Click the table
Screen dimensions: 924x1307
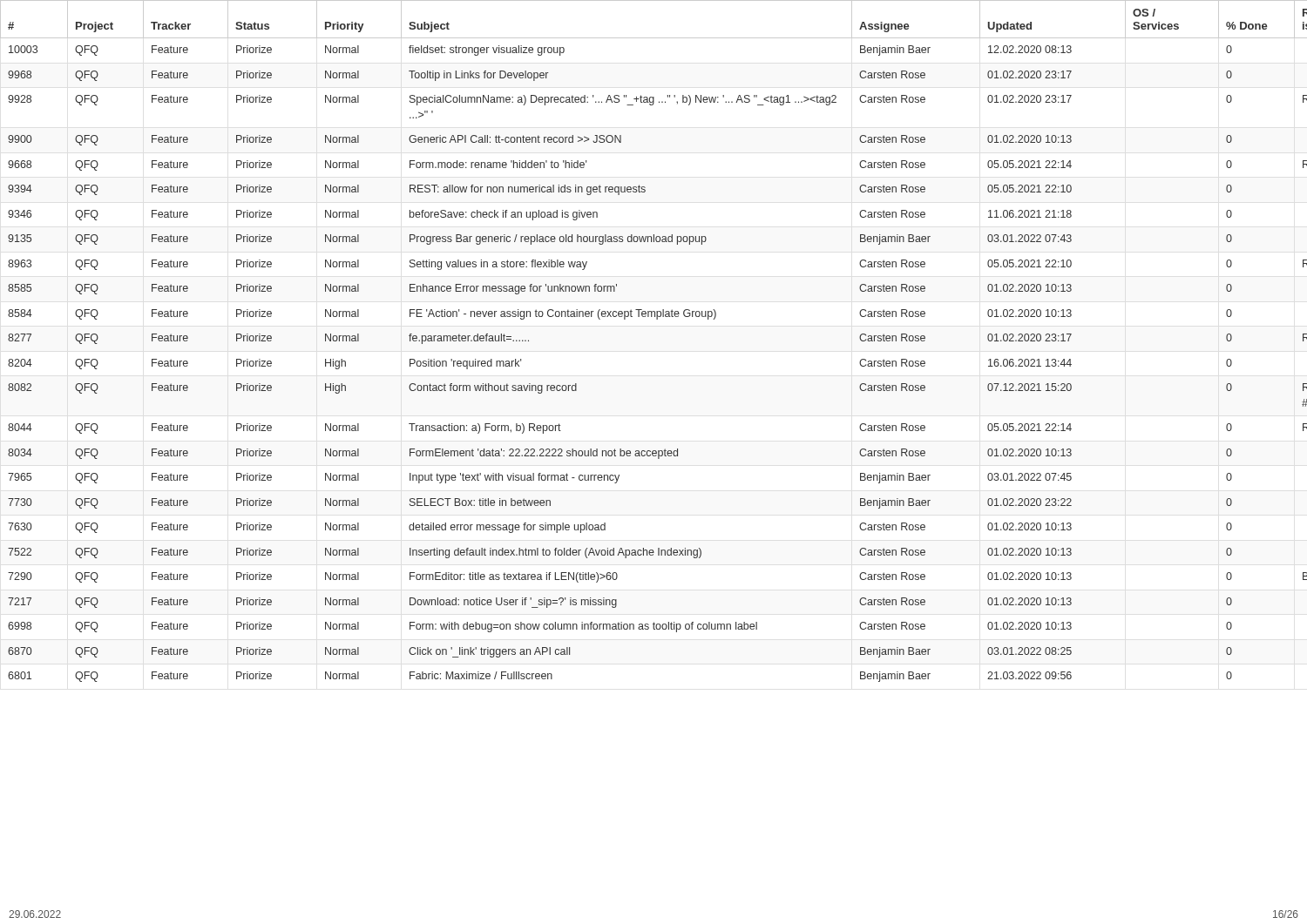pos(654,345)
